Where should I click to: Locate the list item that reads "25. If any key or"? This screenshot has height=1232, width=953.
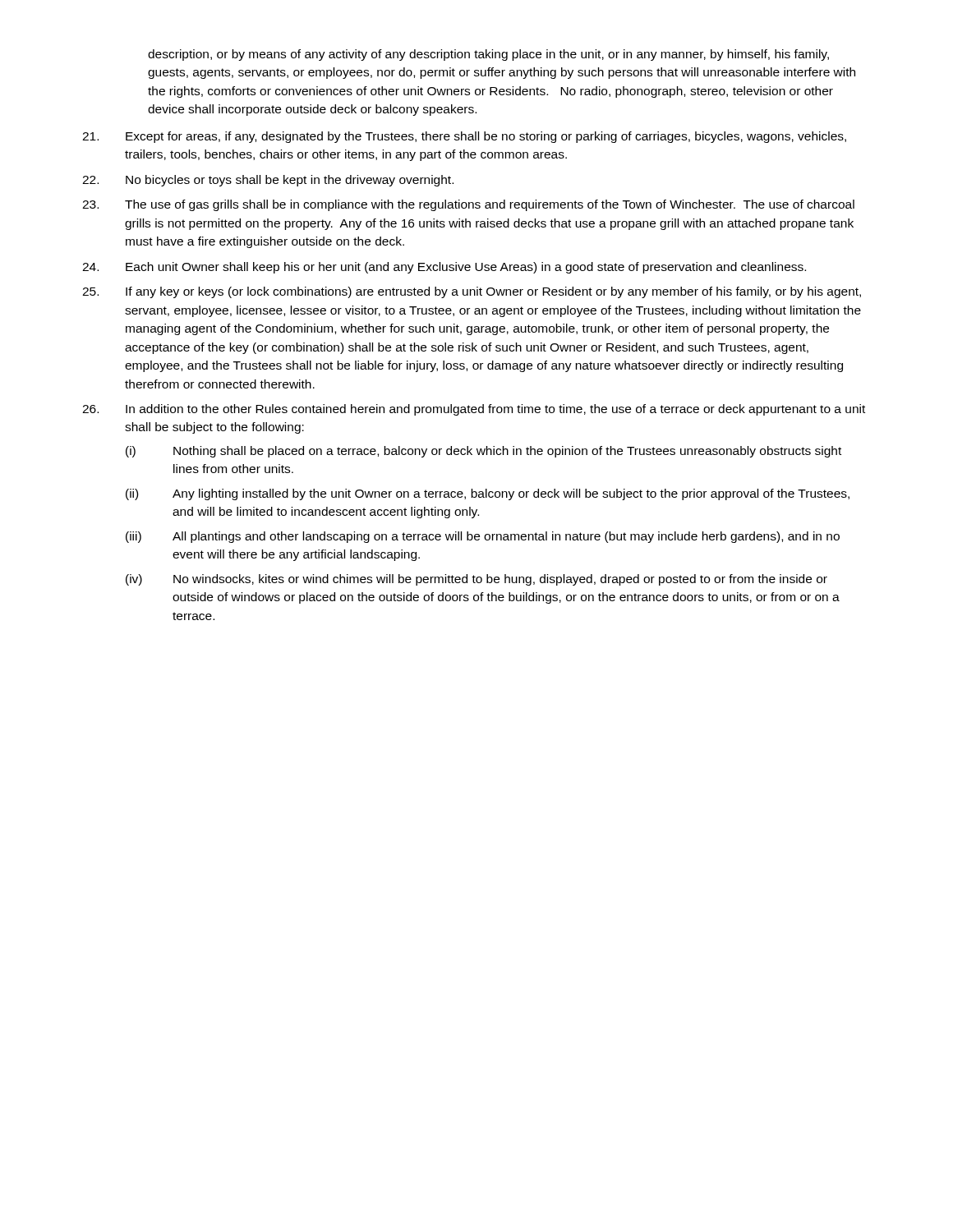[476, 338]
